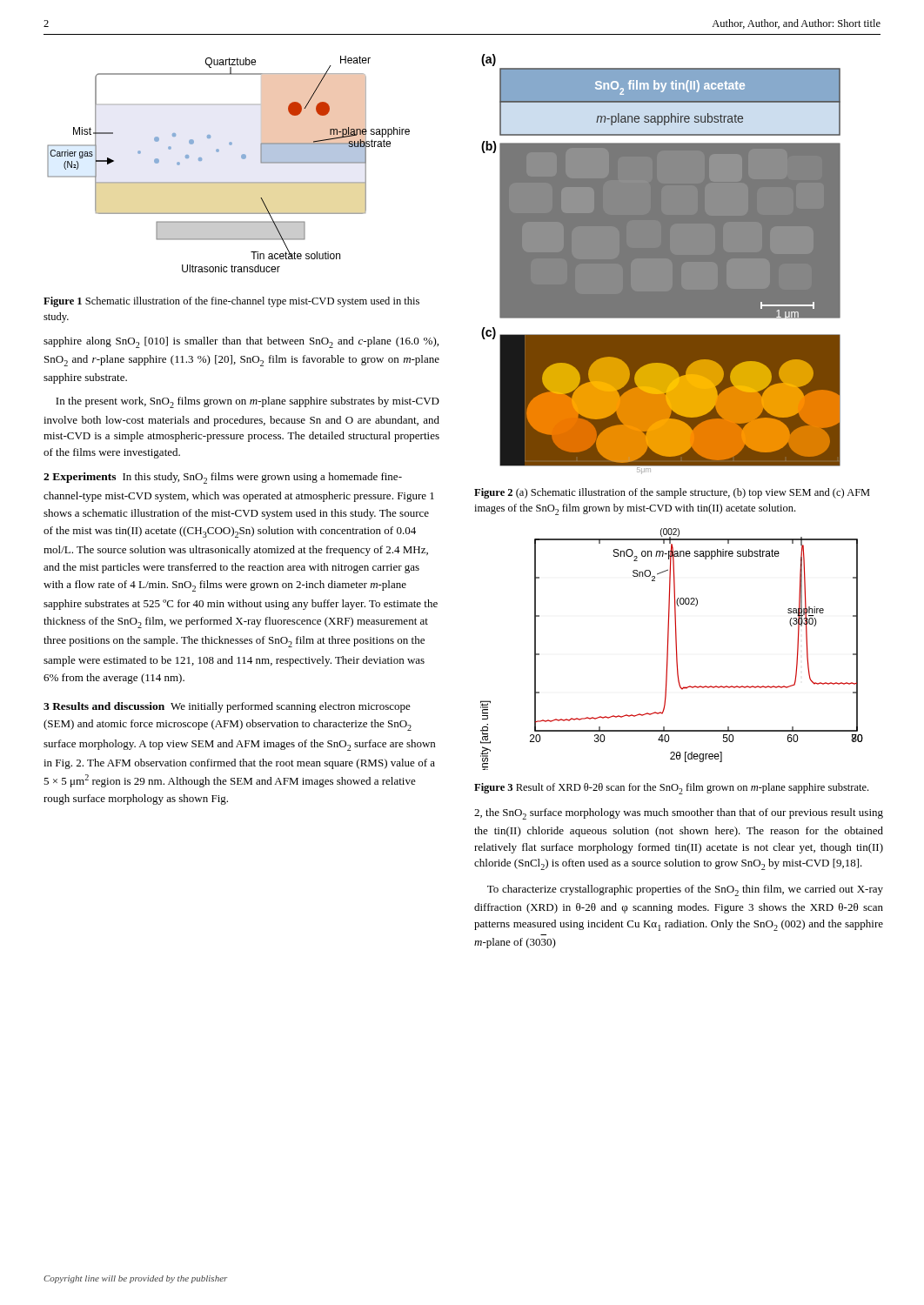Locate the text block containing "2, the SnO2 surface morphology was much"

[679, 839]
